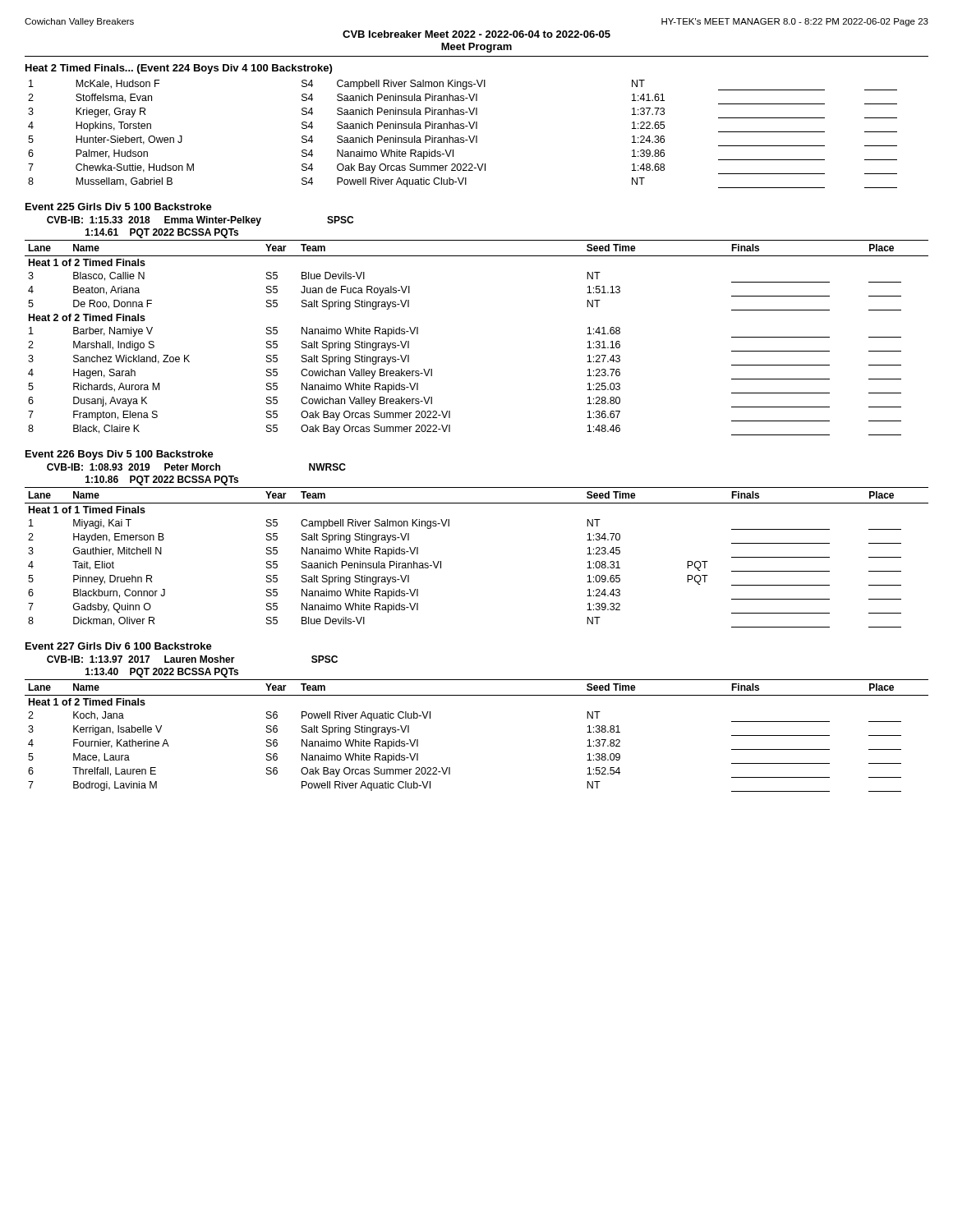
Task: Find the section header containing "Event 226 Boys Div 5 100 Backstroke"
Action: tap(119, 454)
